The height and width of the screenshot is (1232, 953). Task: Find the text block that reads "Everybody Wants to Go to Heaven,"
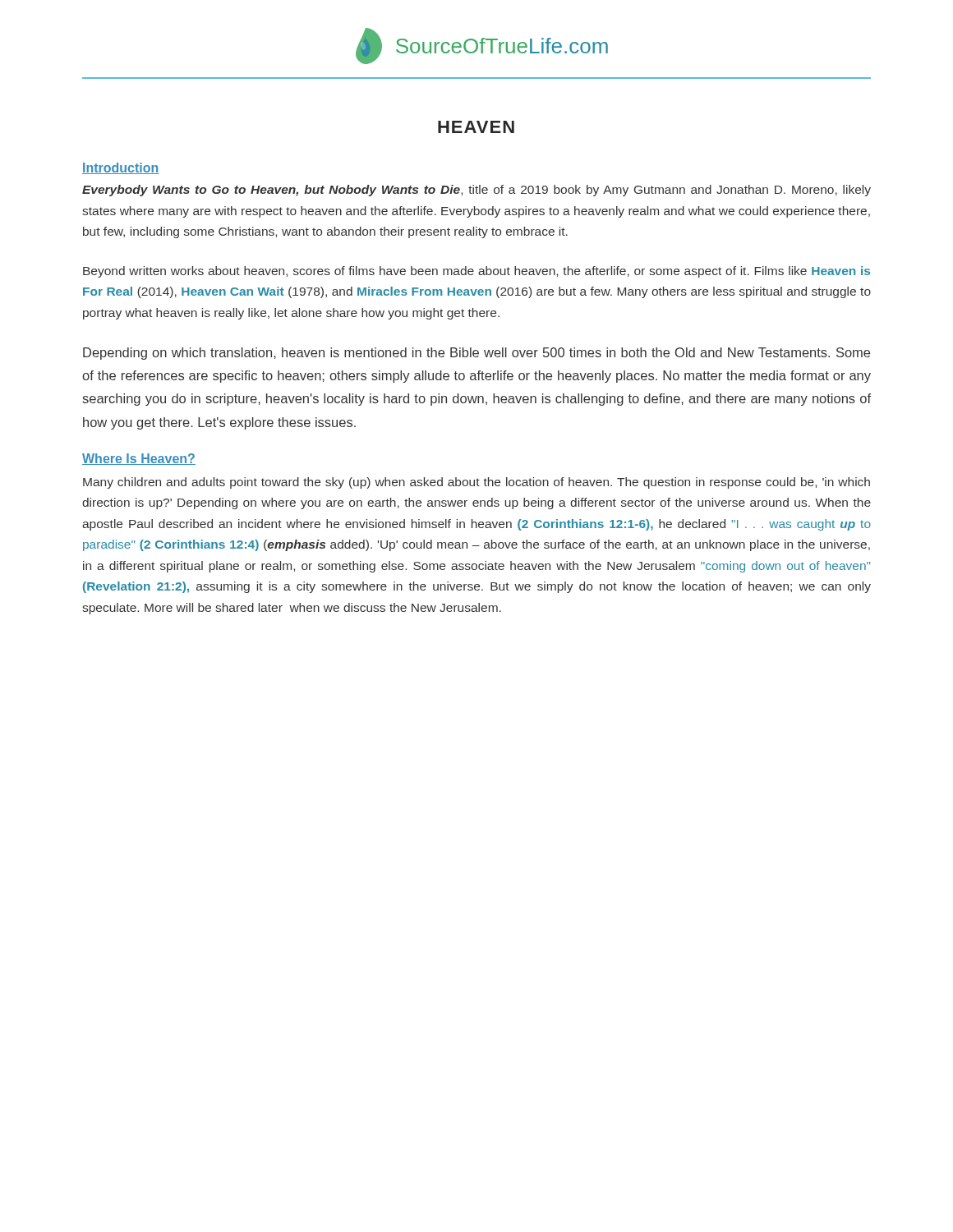[x=476, y=210]
